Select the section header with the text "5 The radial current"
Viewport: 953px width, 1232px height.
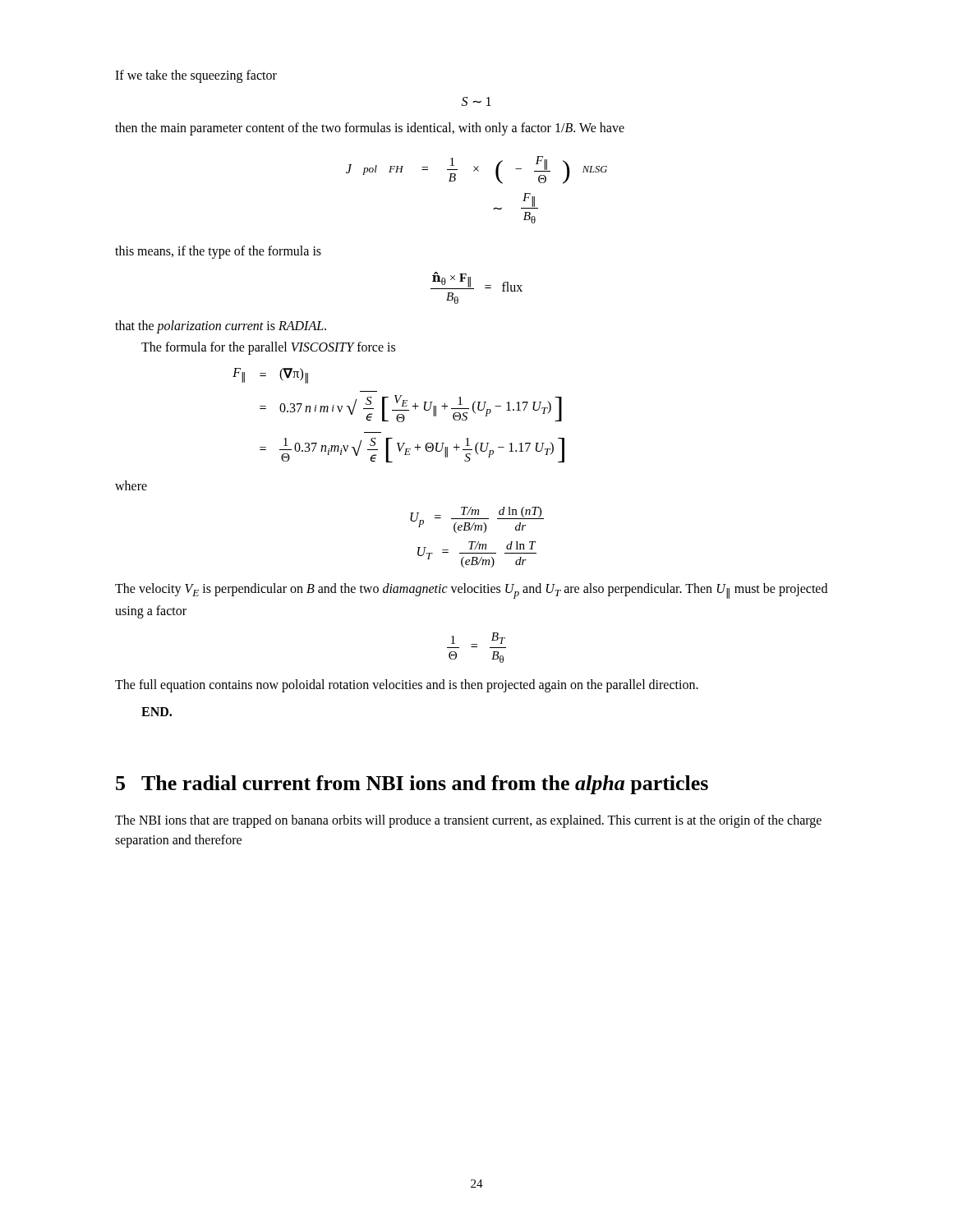tap(476, 784)
